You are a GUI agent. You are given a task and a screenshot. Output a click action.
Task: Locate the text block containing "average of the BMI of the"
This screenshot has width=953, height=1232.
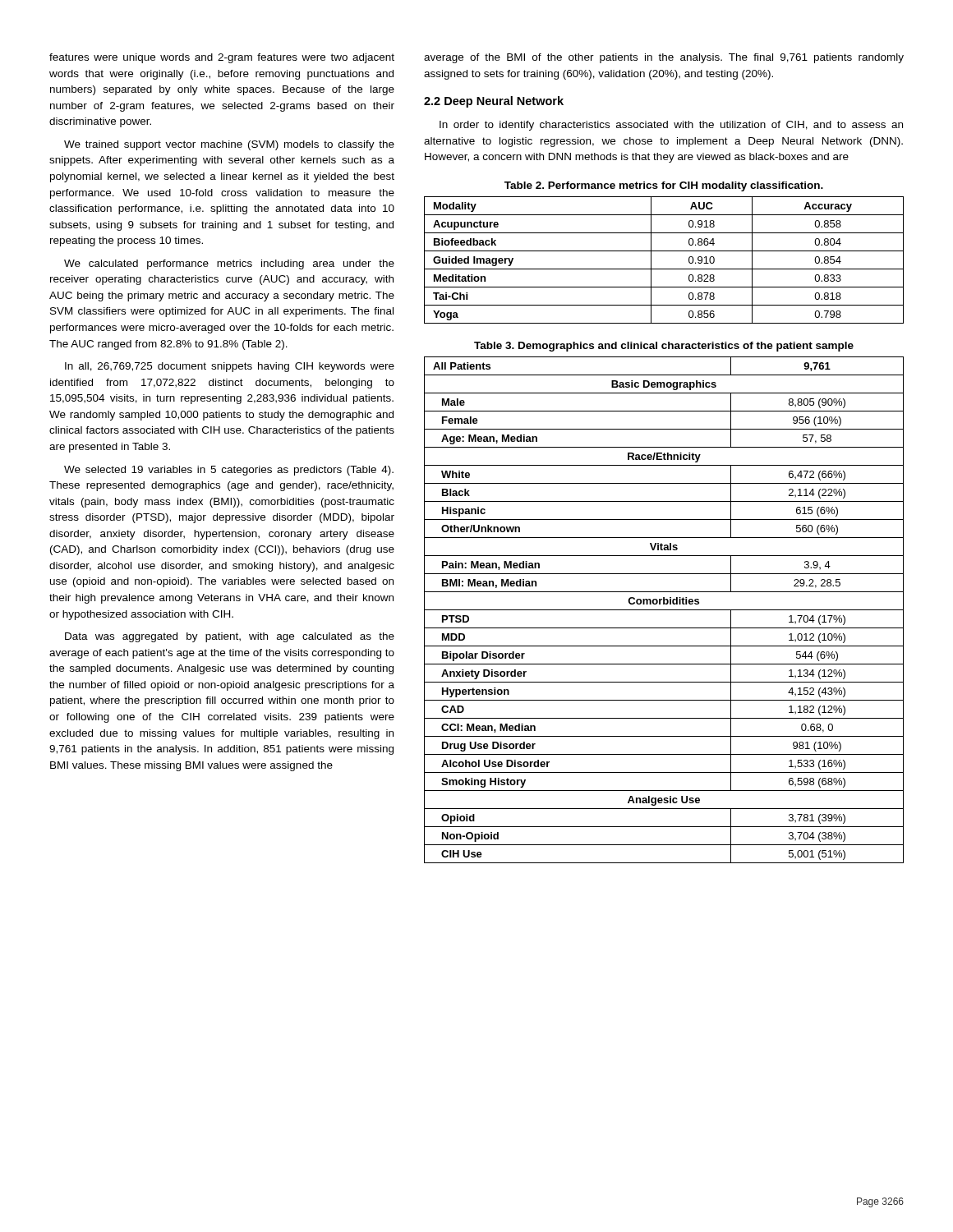[x=664, y=65]
